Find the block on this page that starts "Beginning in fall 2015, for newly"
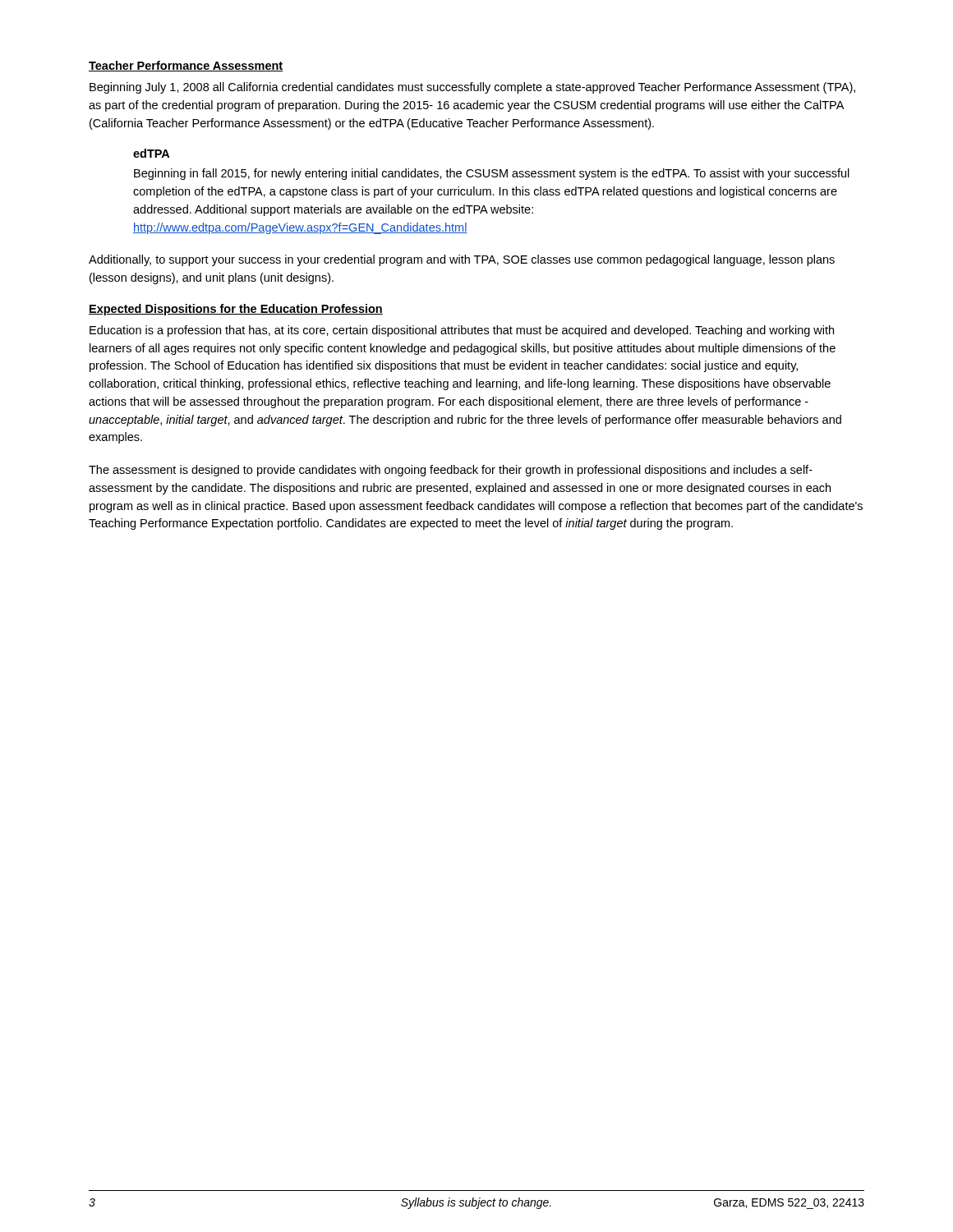 (x=491, y=200)
